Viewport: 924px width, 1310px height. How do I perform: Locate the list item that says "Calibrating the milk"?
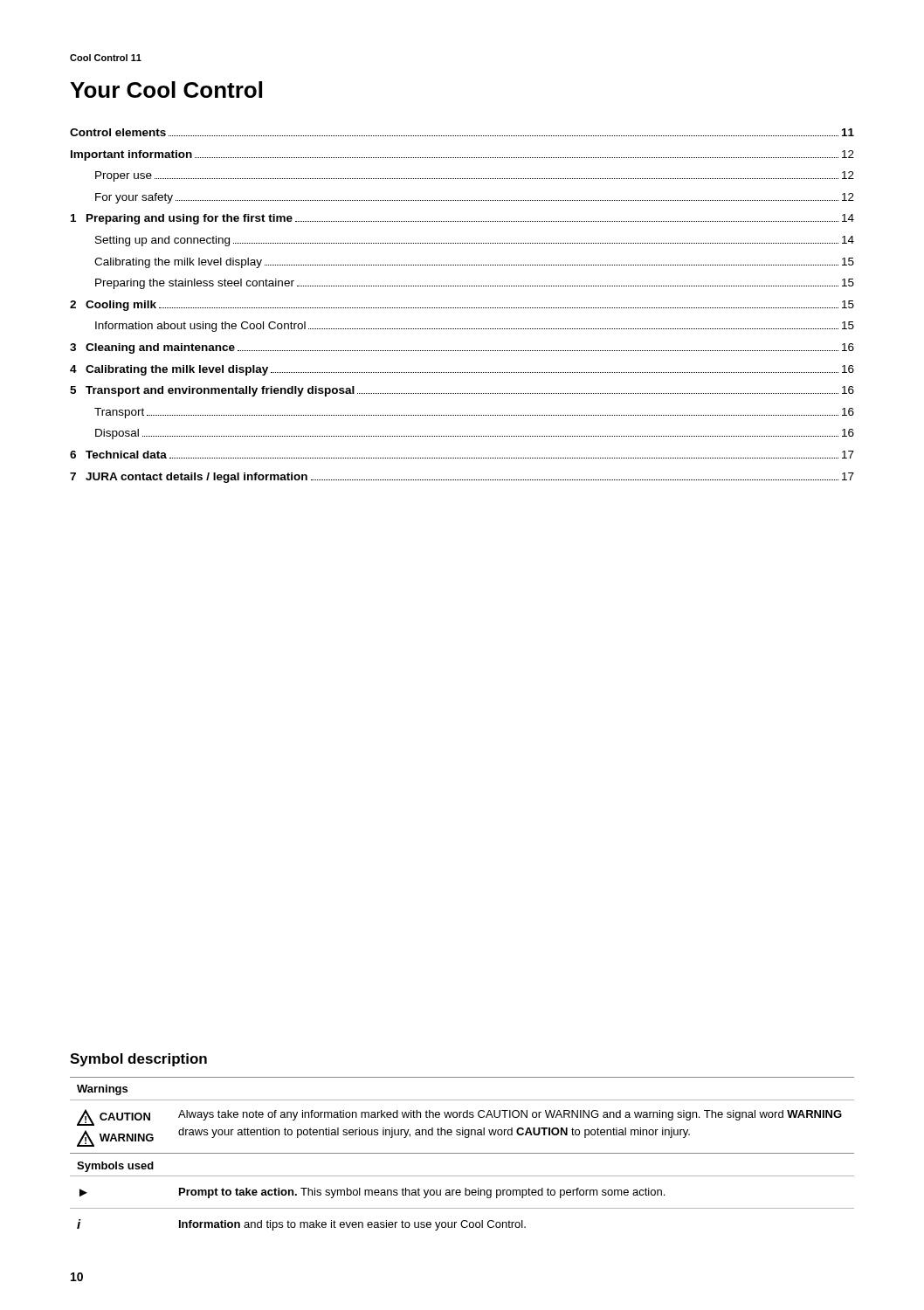tap(474, 261)
